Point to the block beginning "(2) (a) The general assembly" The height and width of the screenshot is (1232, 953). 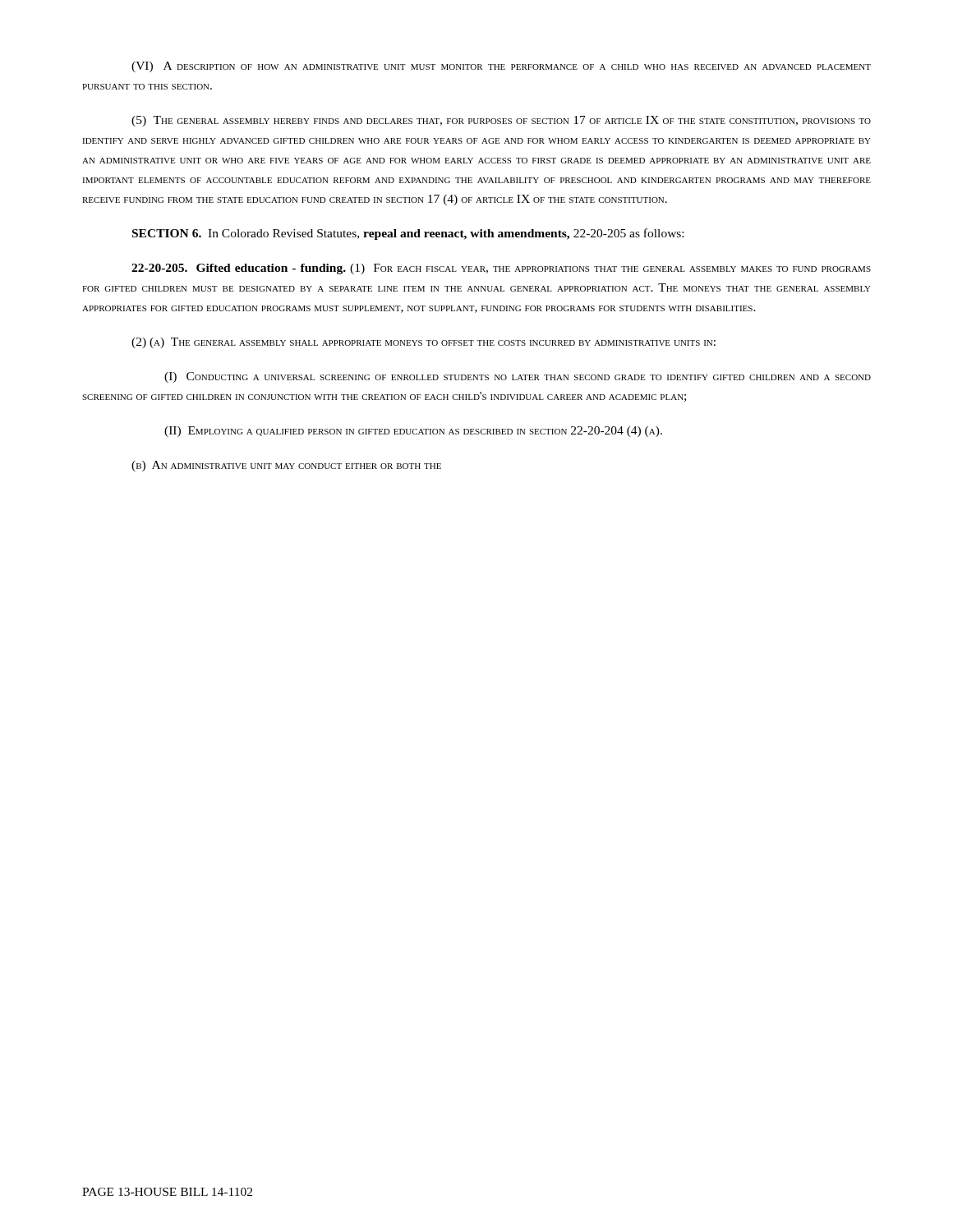click(424, 341)
